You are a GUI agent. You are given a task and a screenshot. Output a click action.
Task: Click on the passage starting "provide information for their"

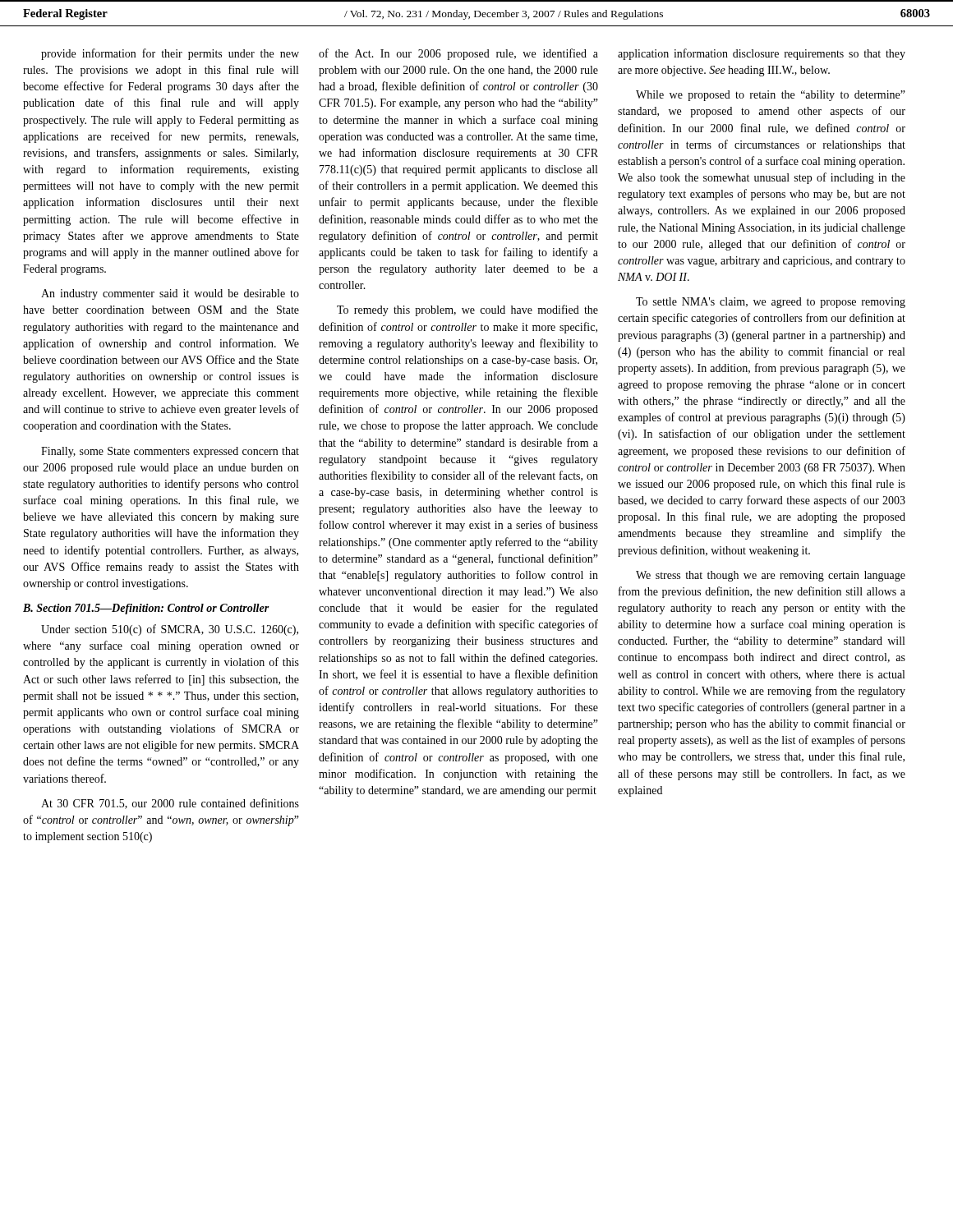point(161,162)
